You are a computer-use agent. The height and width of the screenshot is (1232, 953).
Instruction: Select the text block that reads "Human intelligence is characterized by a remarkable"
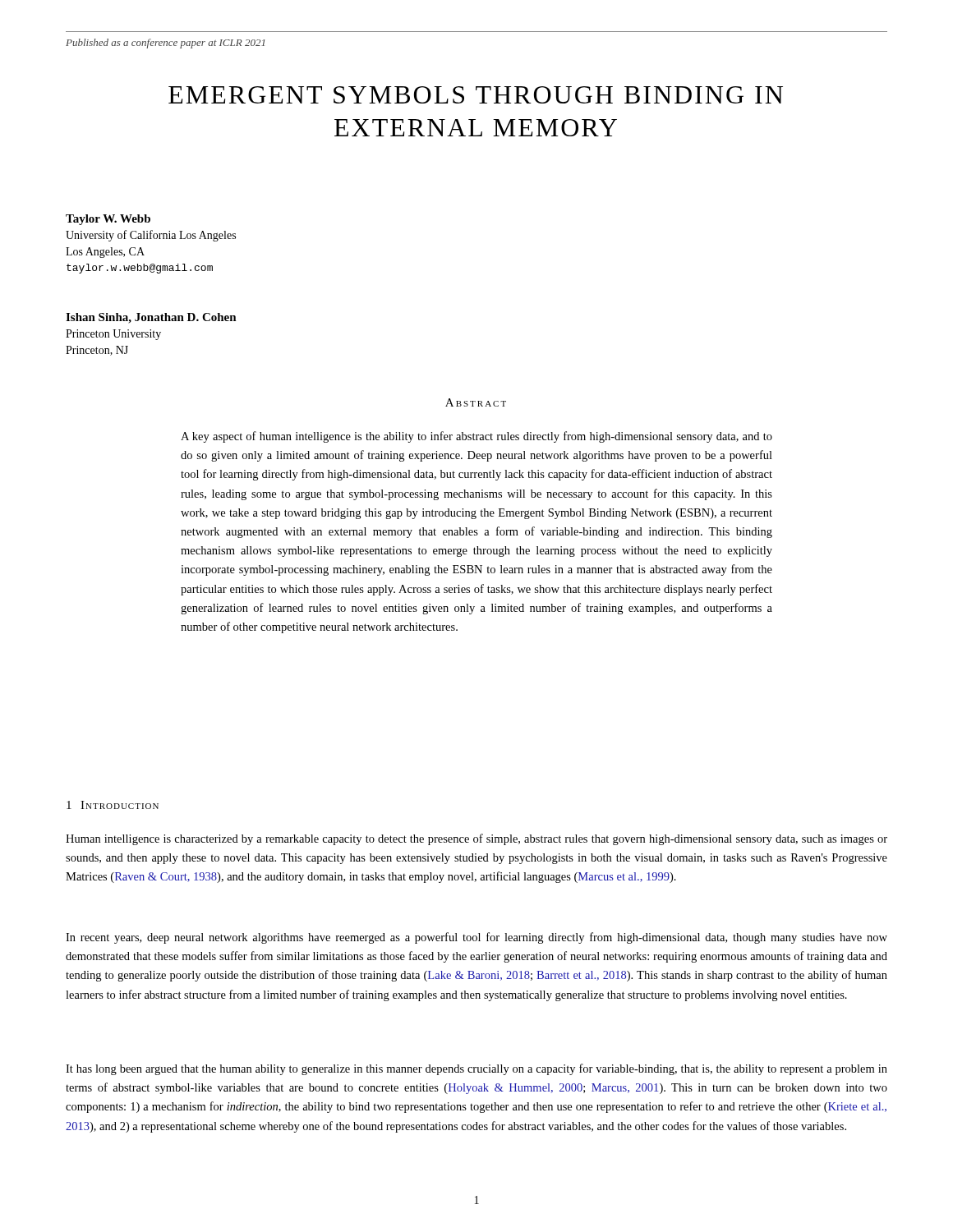click(476, 858)
